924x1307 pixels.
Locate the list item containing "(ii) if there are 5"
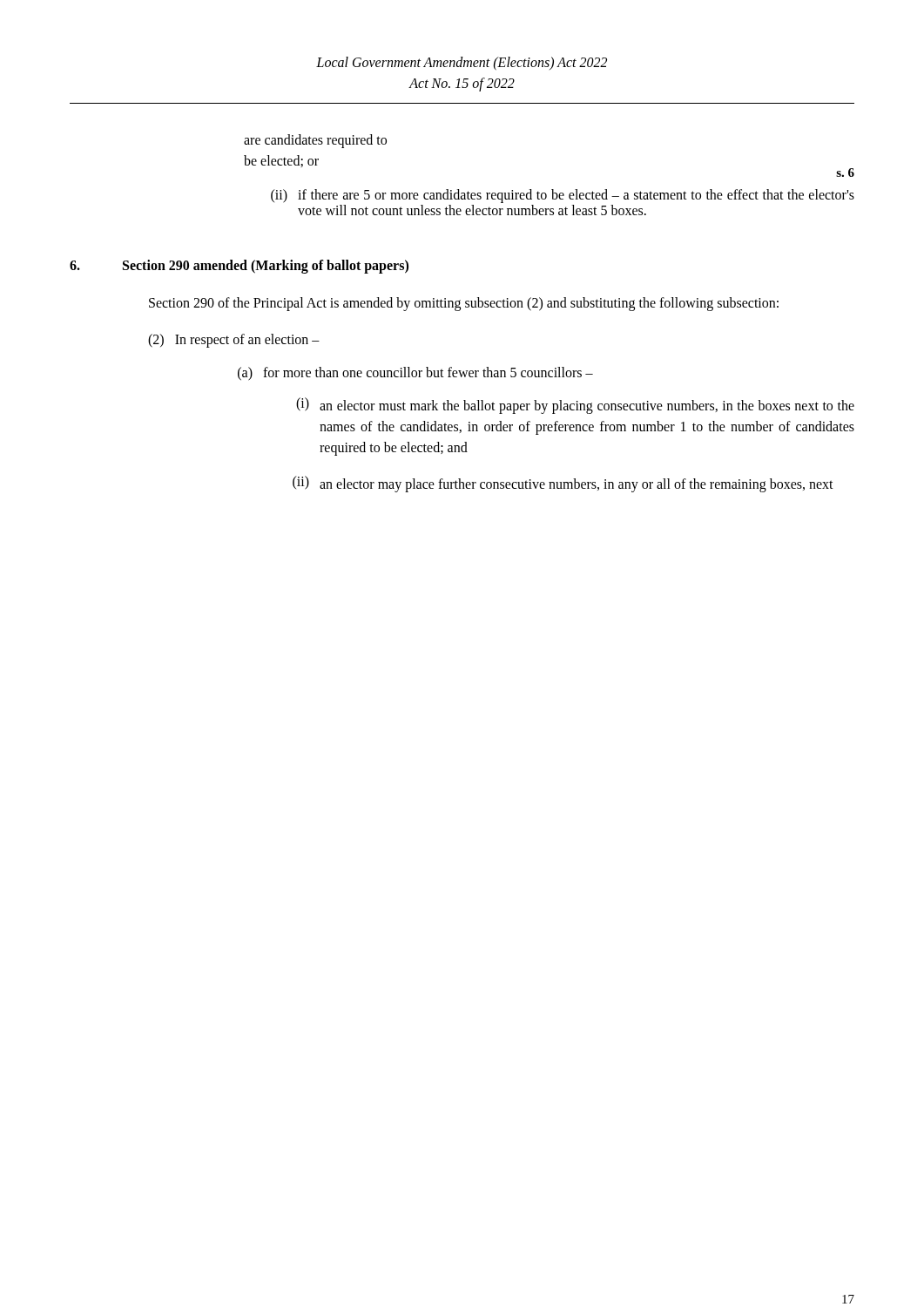click(x=549, y=203)
